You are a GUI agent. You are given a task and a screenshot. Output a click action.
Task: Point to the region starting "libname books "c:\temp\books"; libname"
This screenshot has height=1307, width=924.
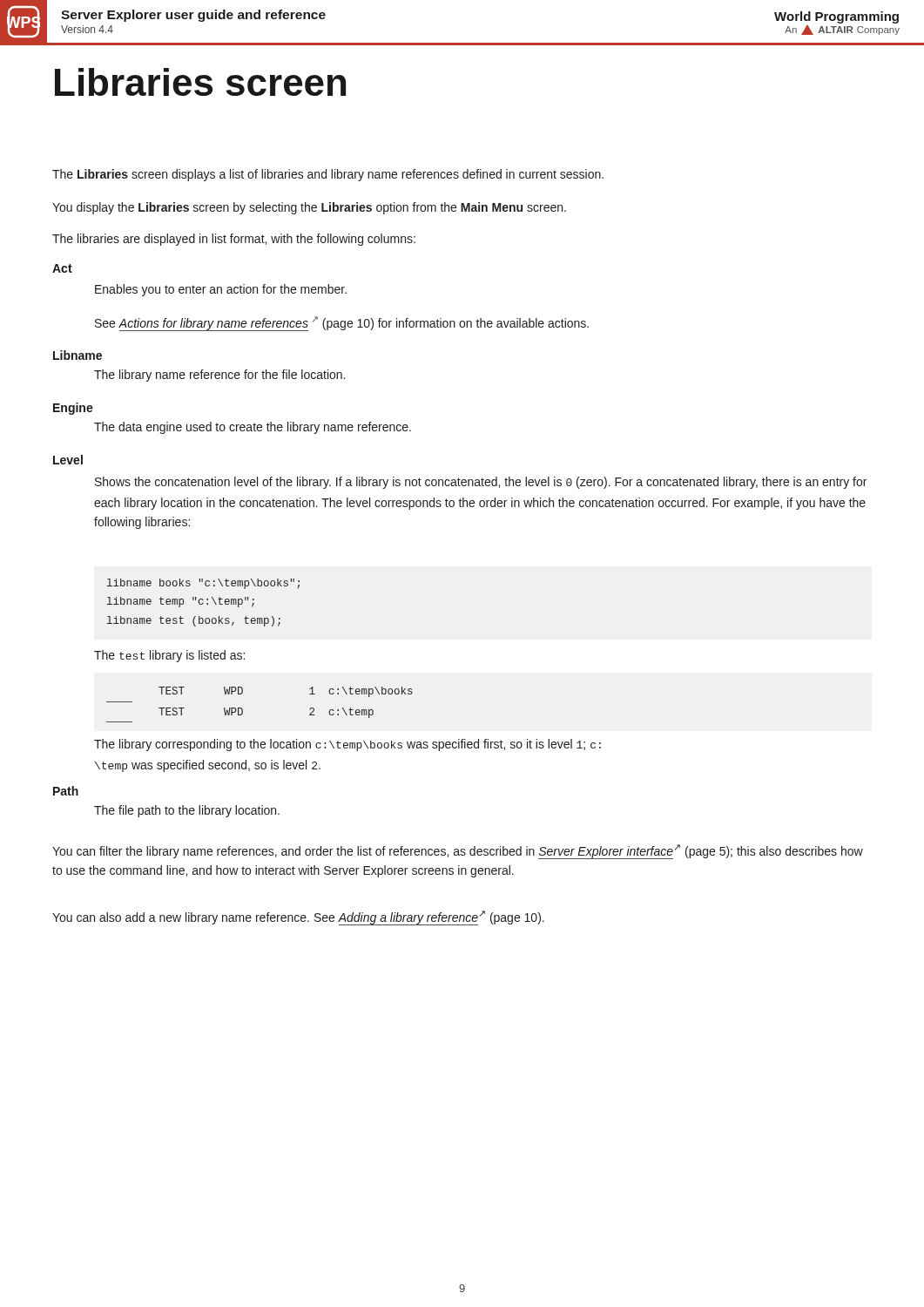(x=203, y=584)
